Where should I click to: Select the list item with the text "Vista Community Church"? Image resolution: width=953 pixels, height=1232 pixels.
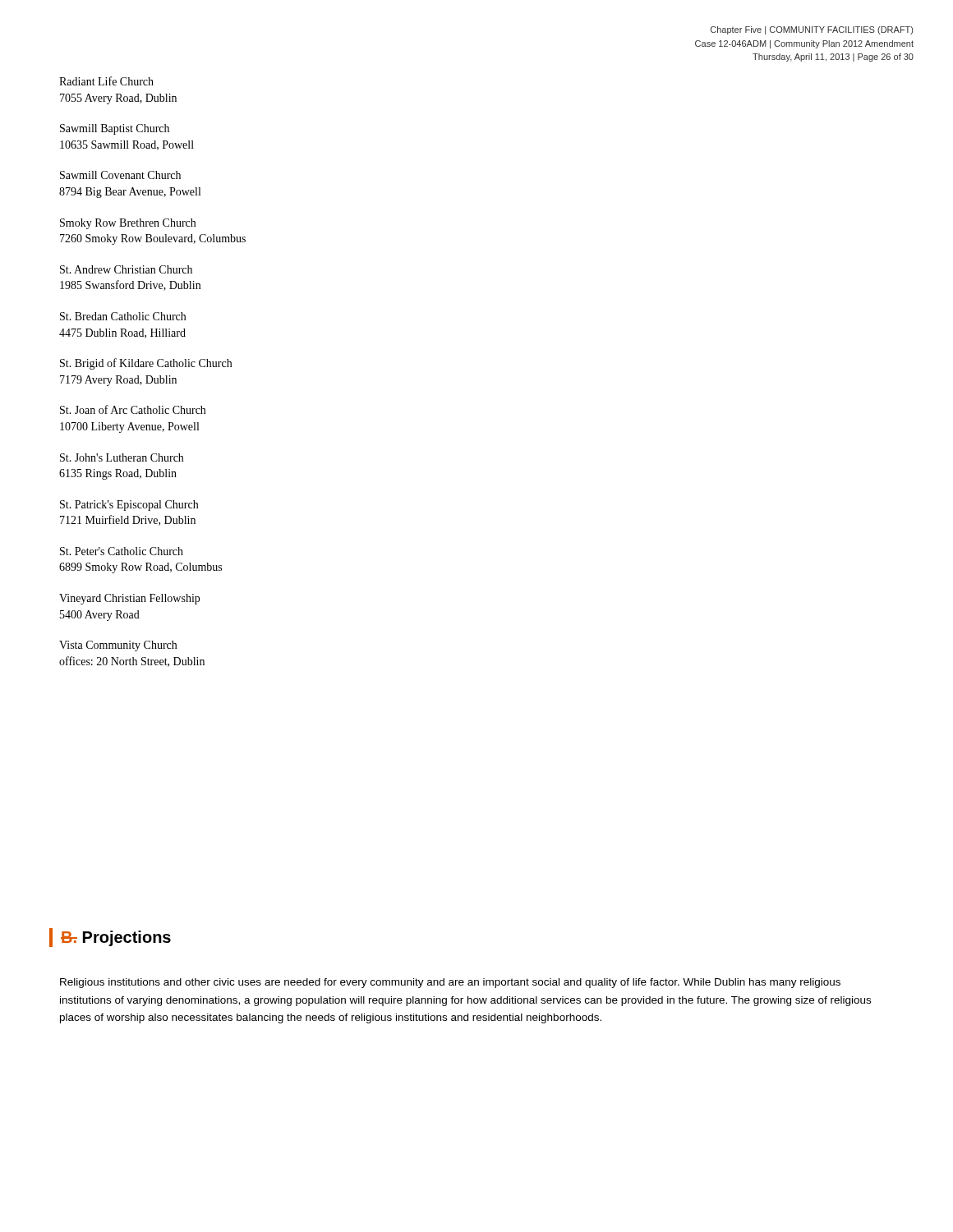[x=118, y=646]
